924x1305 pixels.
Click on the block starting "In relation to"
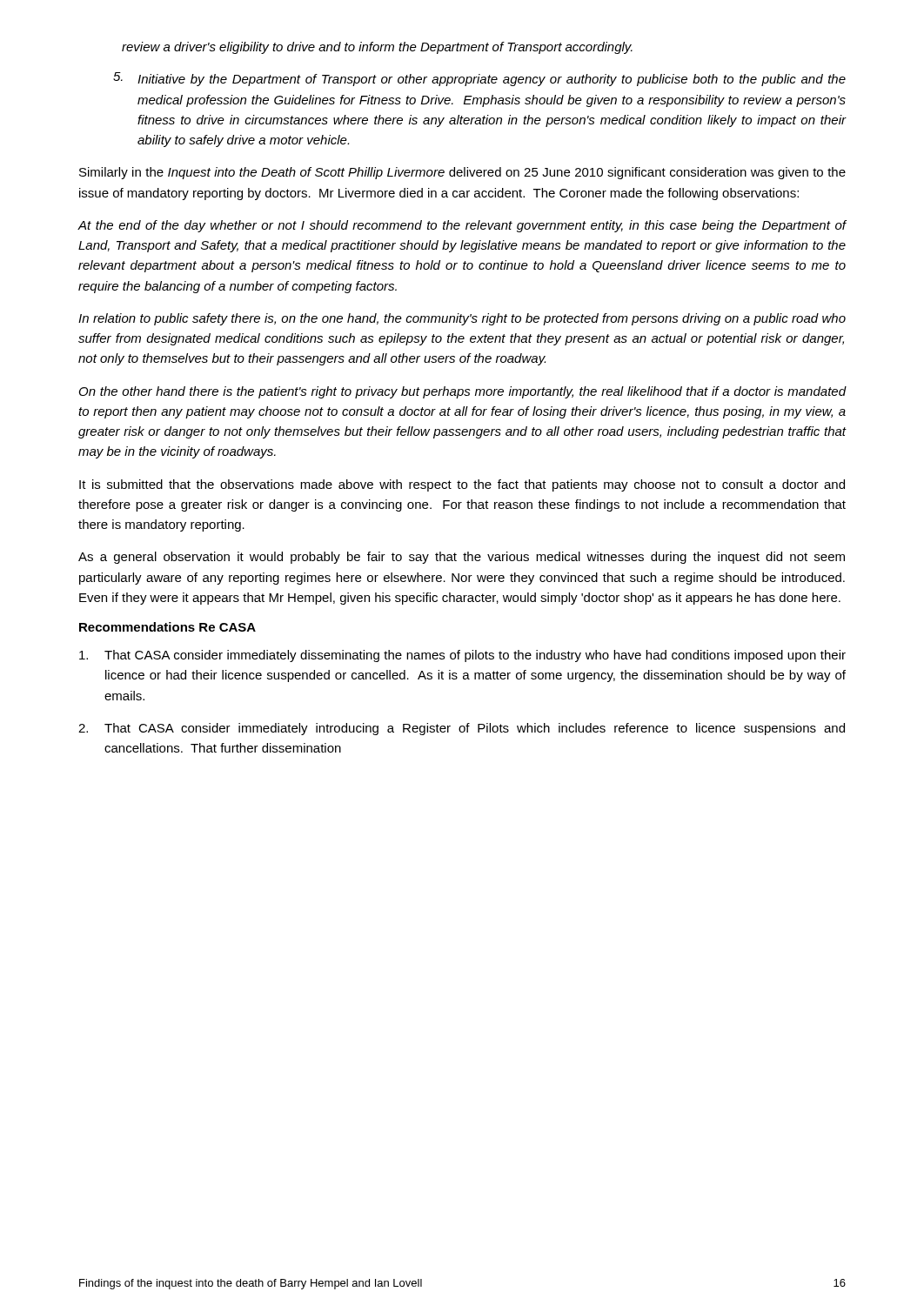[x=462, y=338]
